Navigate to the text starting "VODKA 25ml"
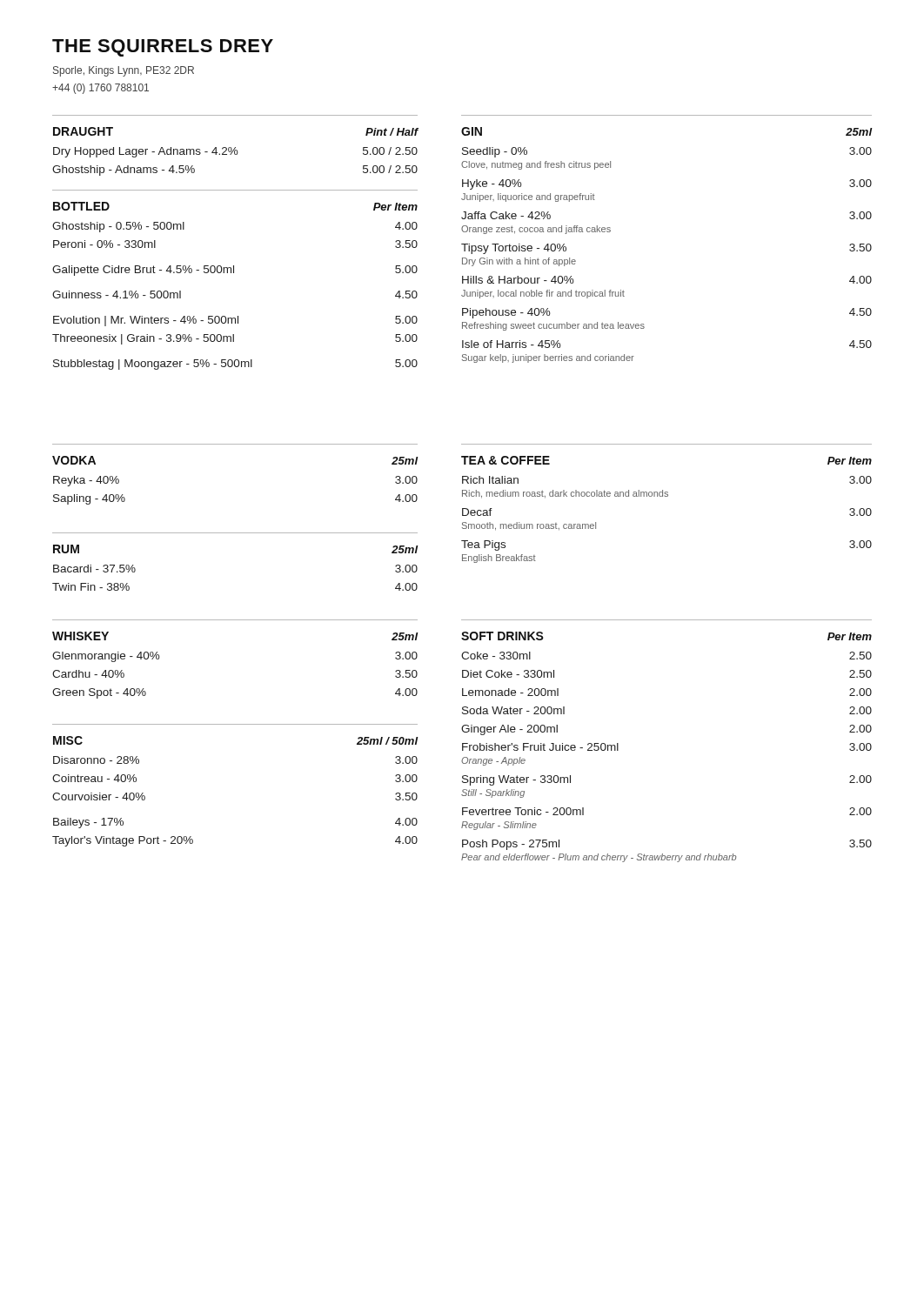This screenshot has width=924, height=1305. 235,455
